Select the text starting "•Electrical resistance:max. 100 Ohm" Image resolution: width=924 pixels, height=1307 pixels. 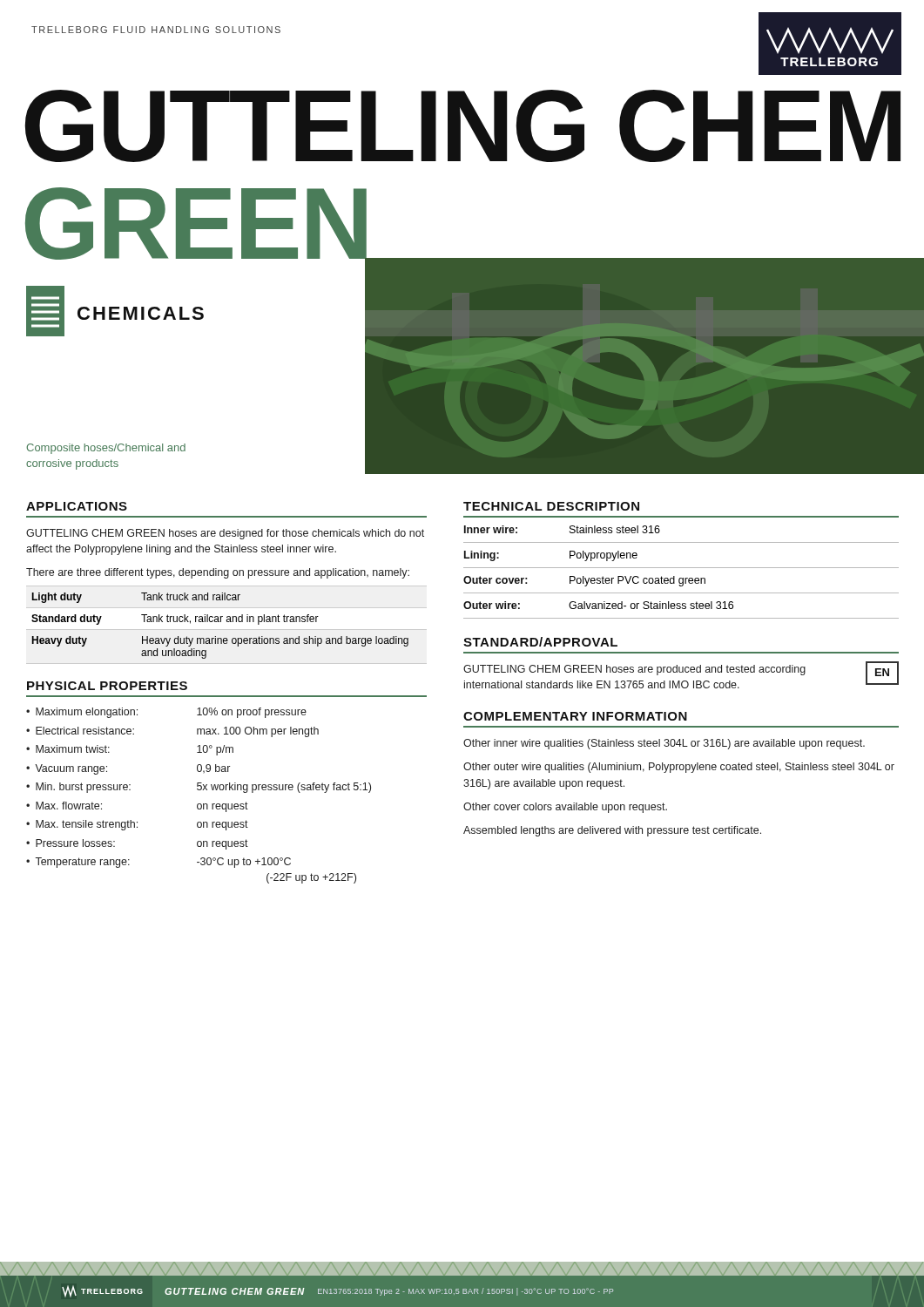tap(78, 731)
